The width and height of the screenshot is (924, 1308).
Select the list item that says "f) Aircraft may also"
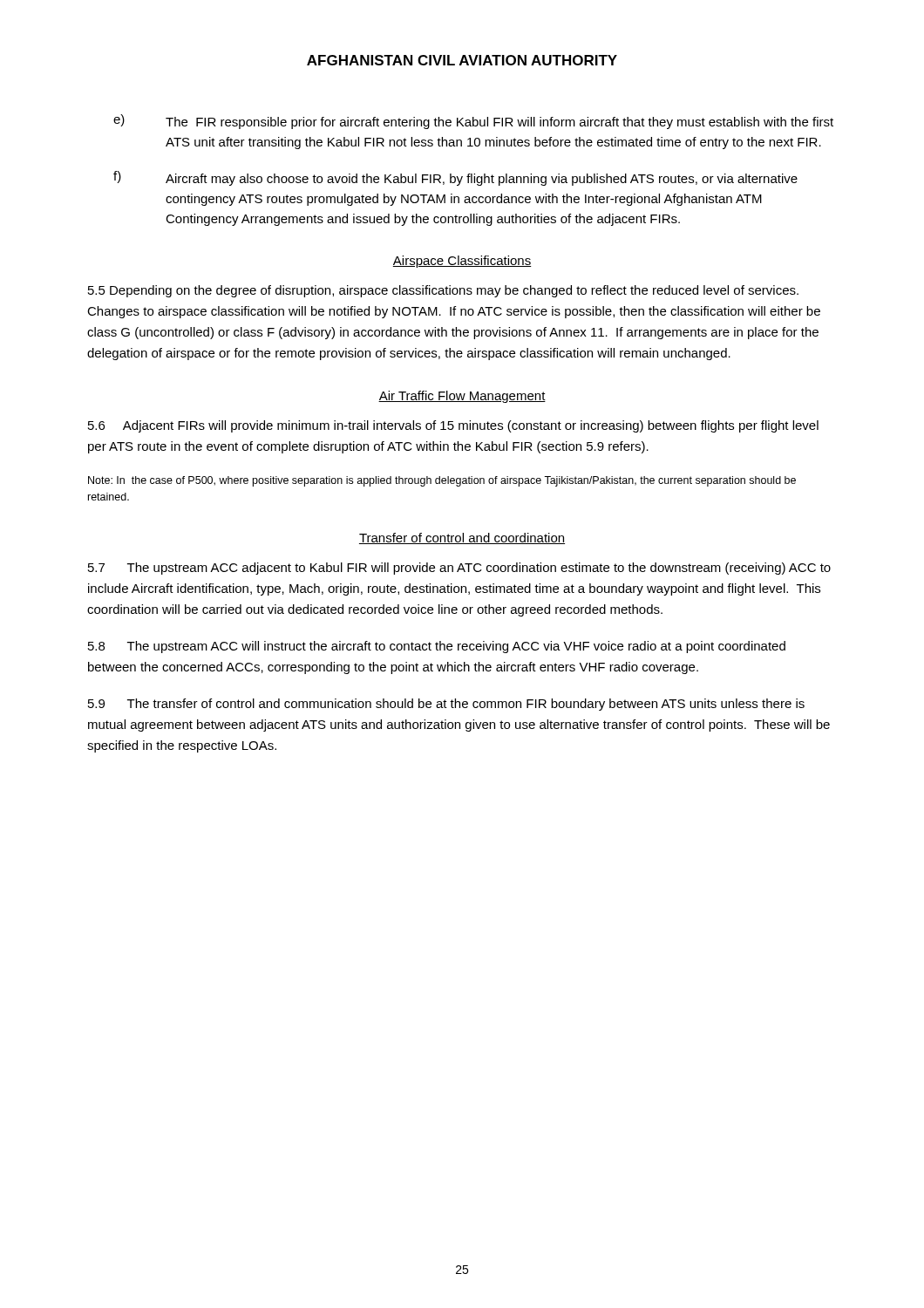475,198
